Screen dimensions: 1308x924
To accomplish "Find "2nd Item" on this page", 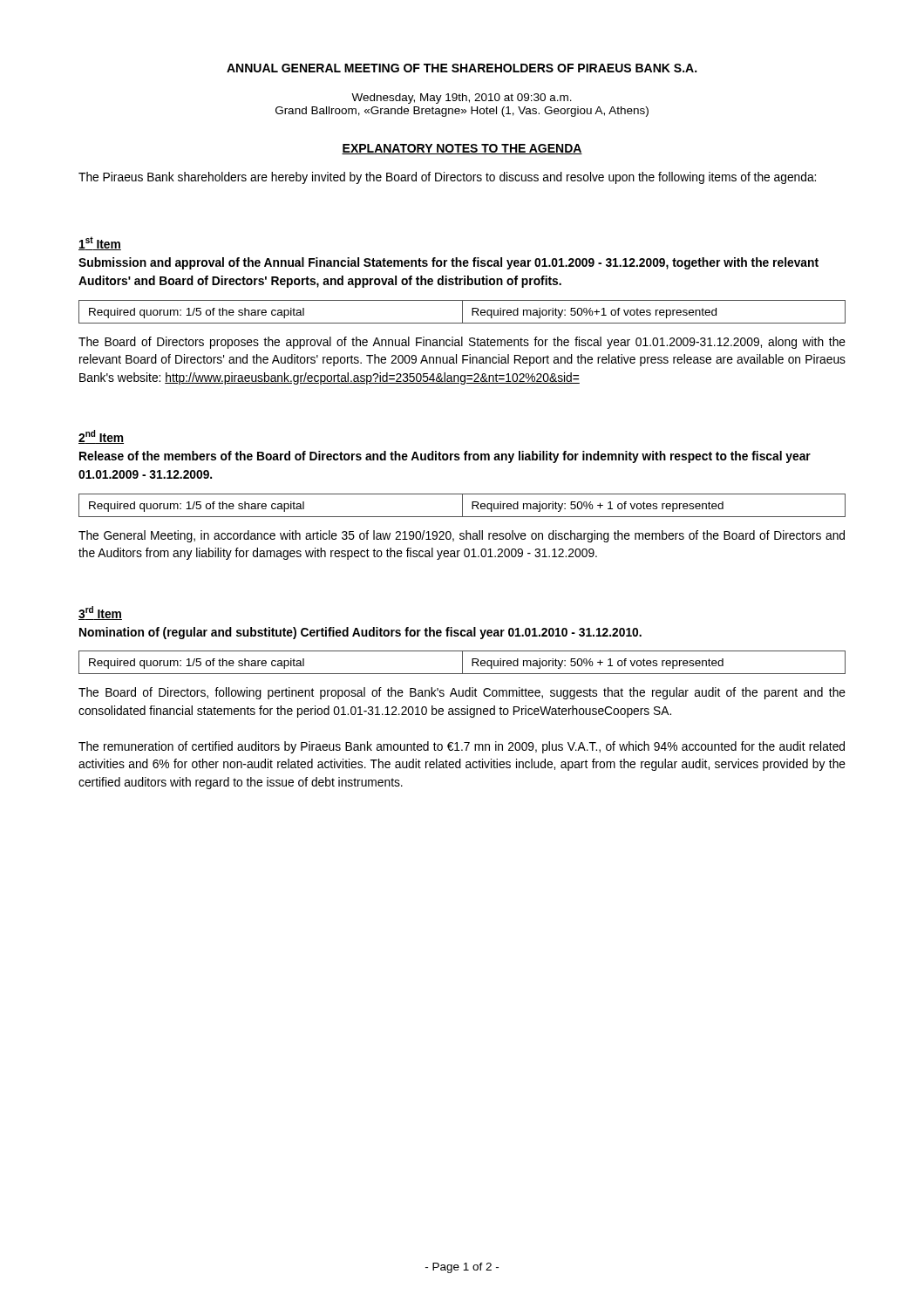I will point(101,437).
